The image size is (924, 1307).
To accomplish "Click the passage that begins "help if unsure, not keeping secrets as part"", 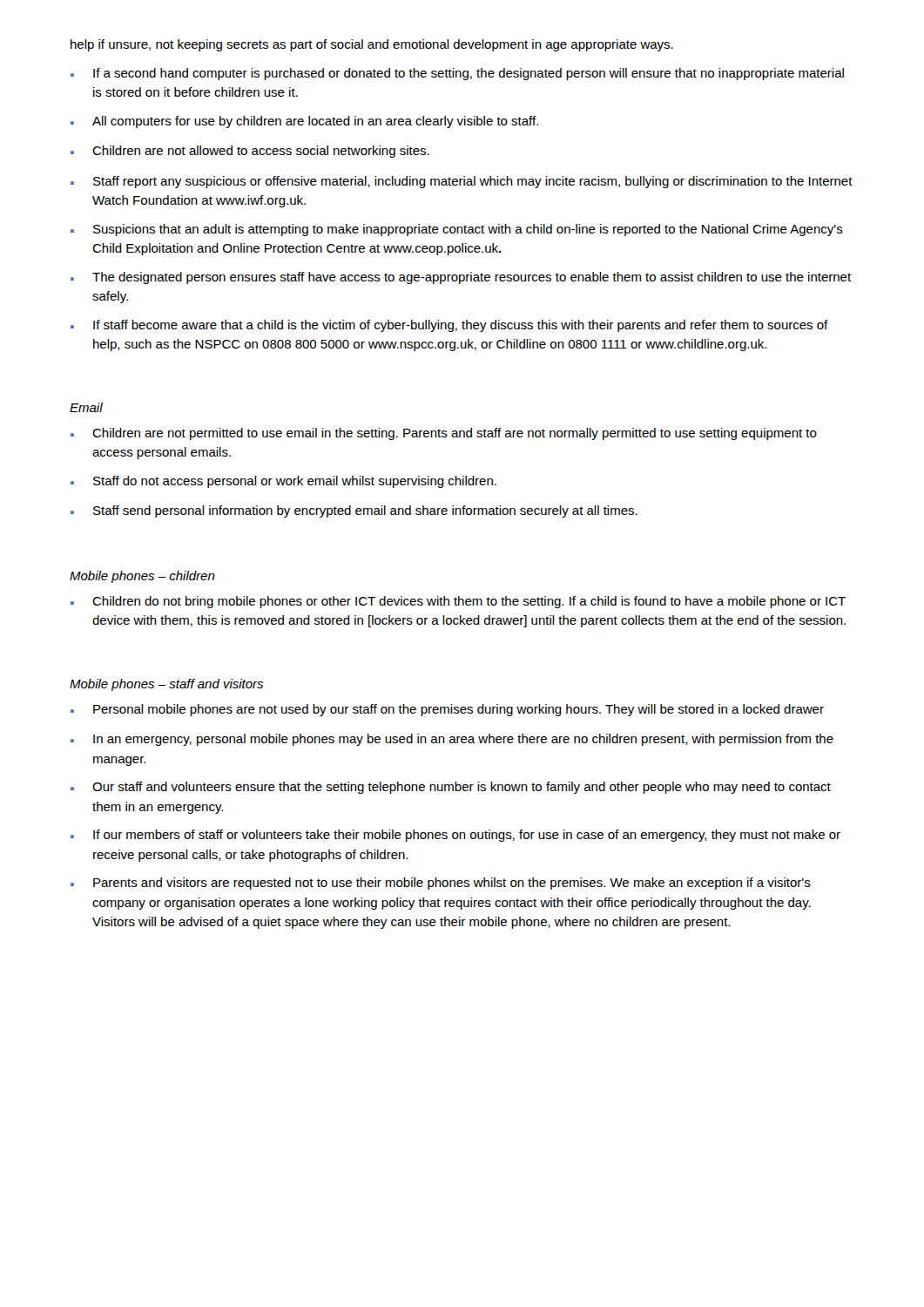I will (372, 44).
